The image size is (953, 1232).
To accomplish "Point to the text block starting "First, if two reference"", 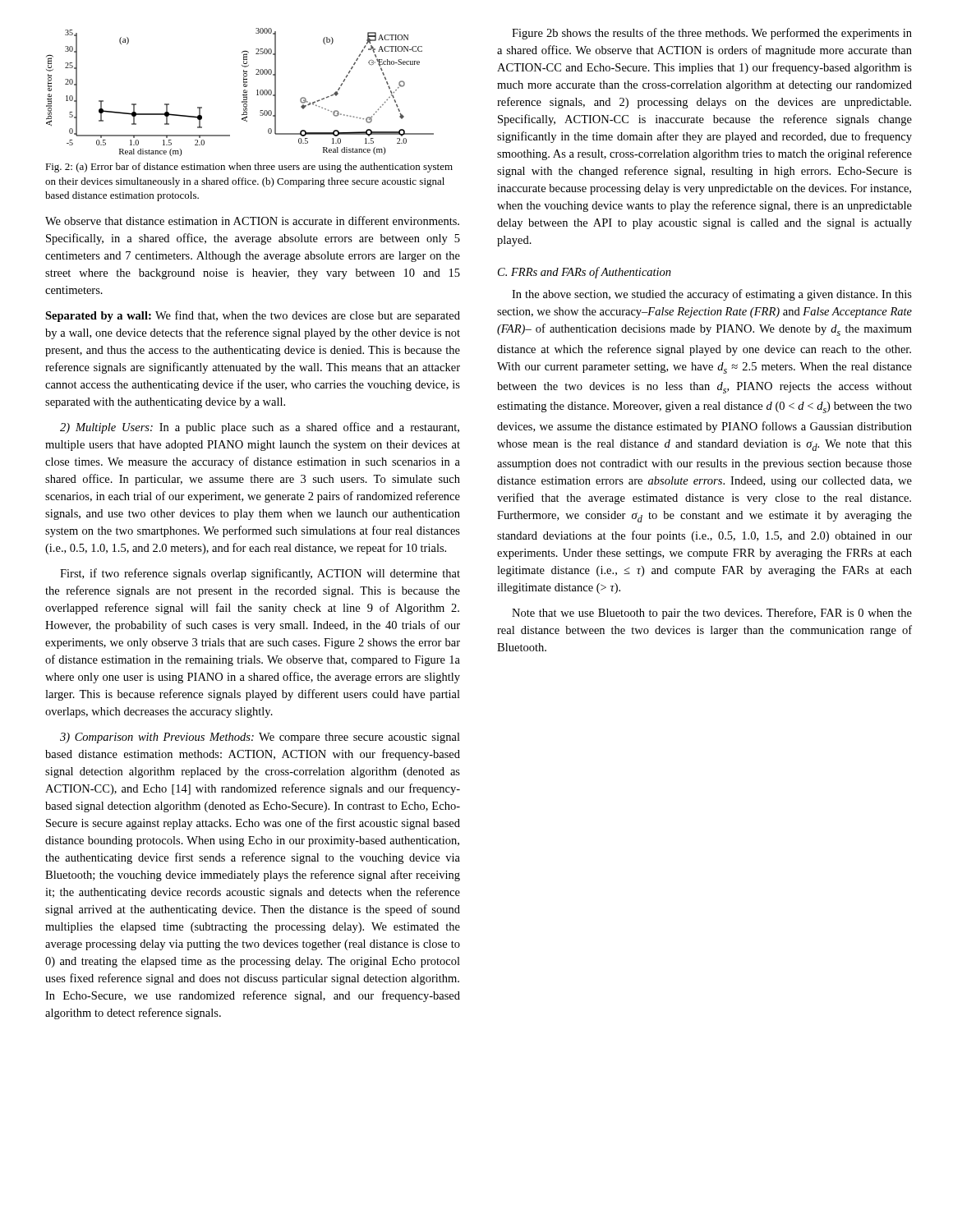I will coord(253,642).
